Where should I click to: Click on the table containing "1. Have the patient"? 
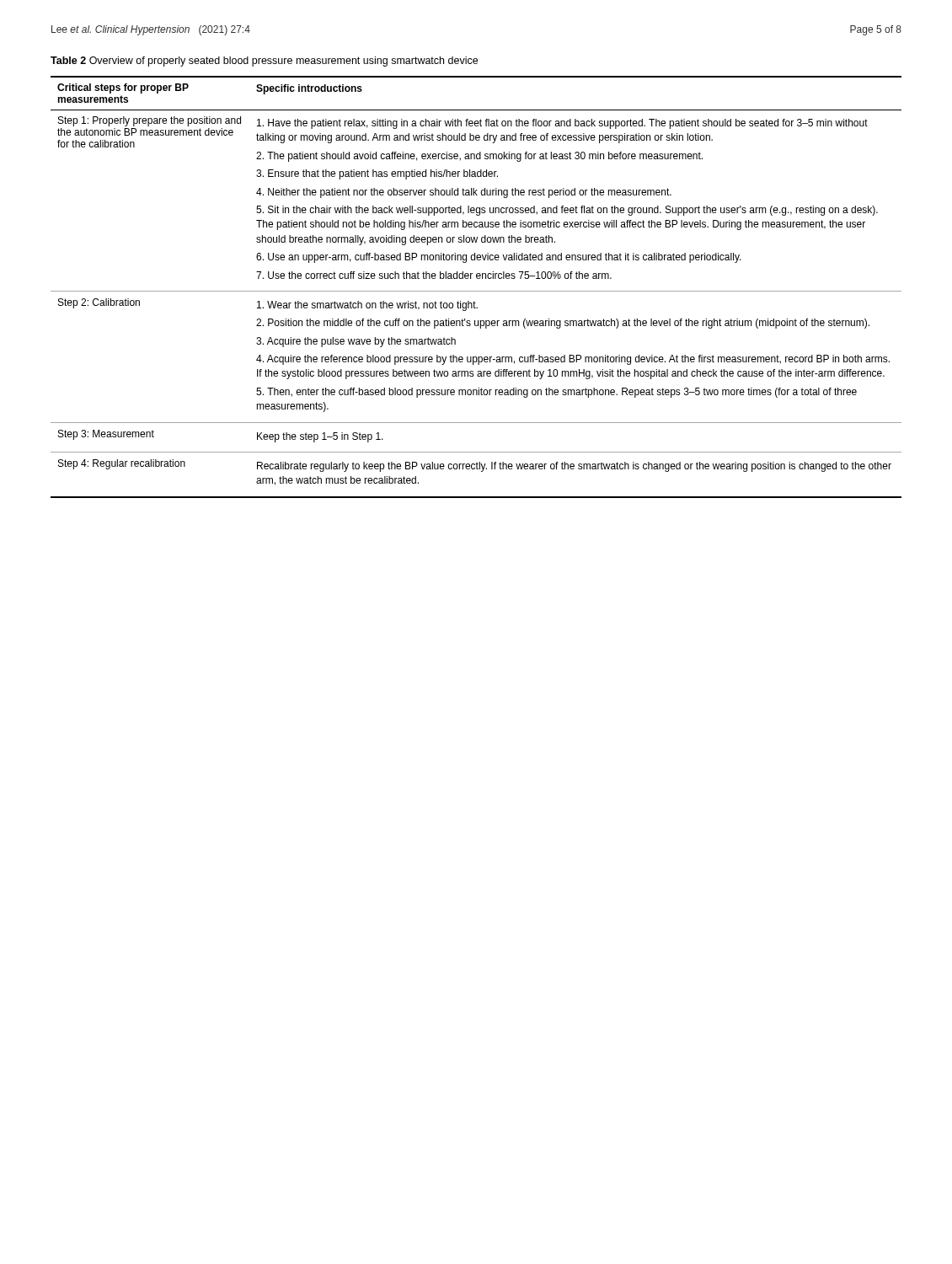[476, 287]
